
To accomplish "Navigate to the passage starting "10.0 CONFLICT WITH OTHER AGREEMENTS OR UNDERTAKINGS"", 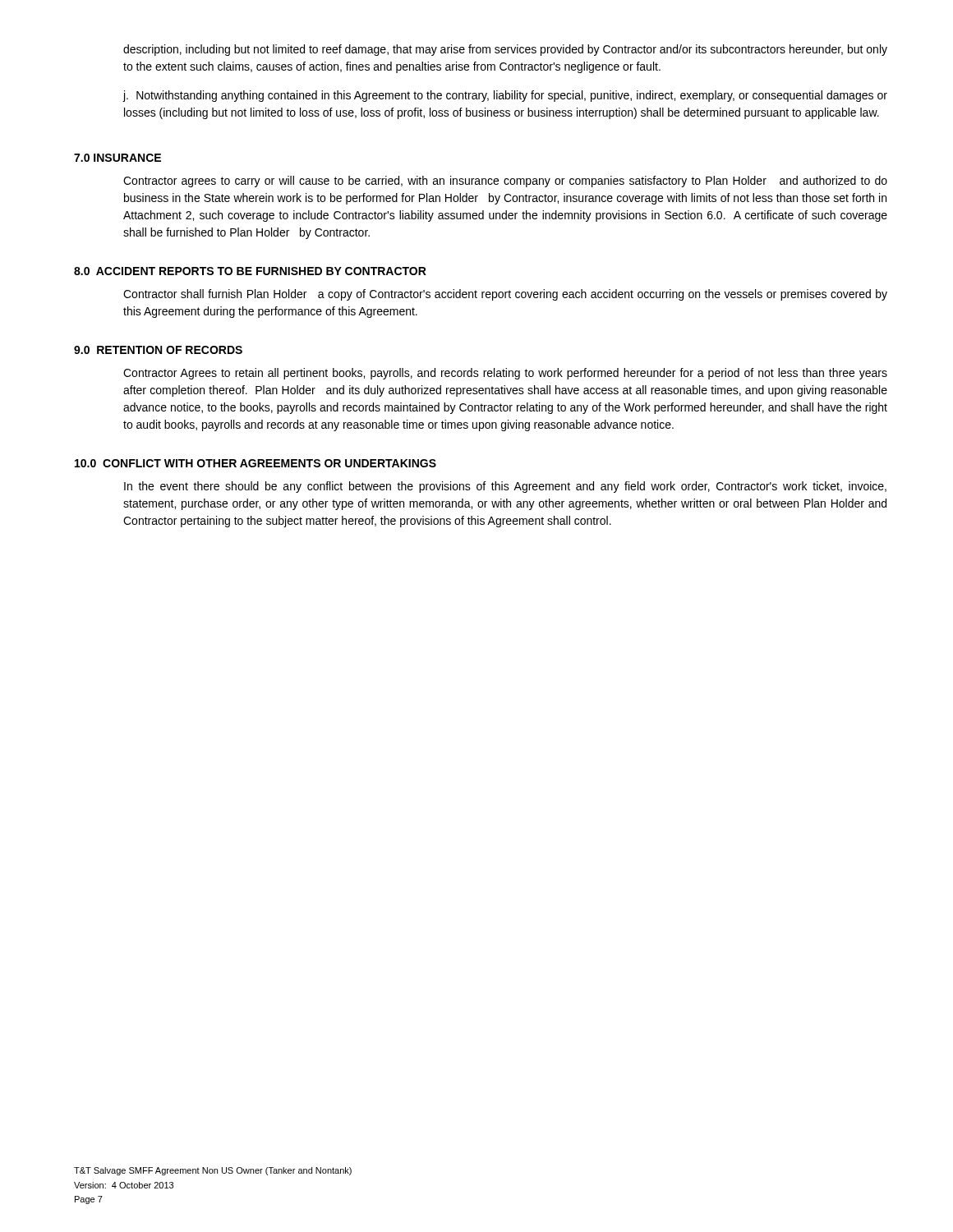I will coord(255,463).
